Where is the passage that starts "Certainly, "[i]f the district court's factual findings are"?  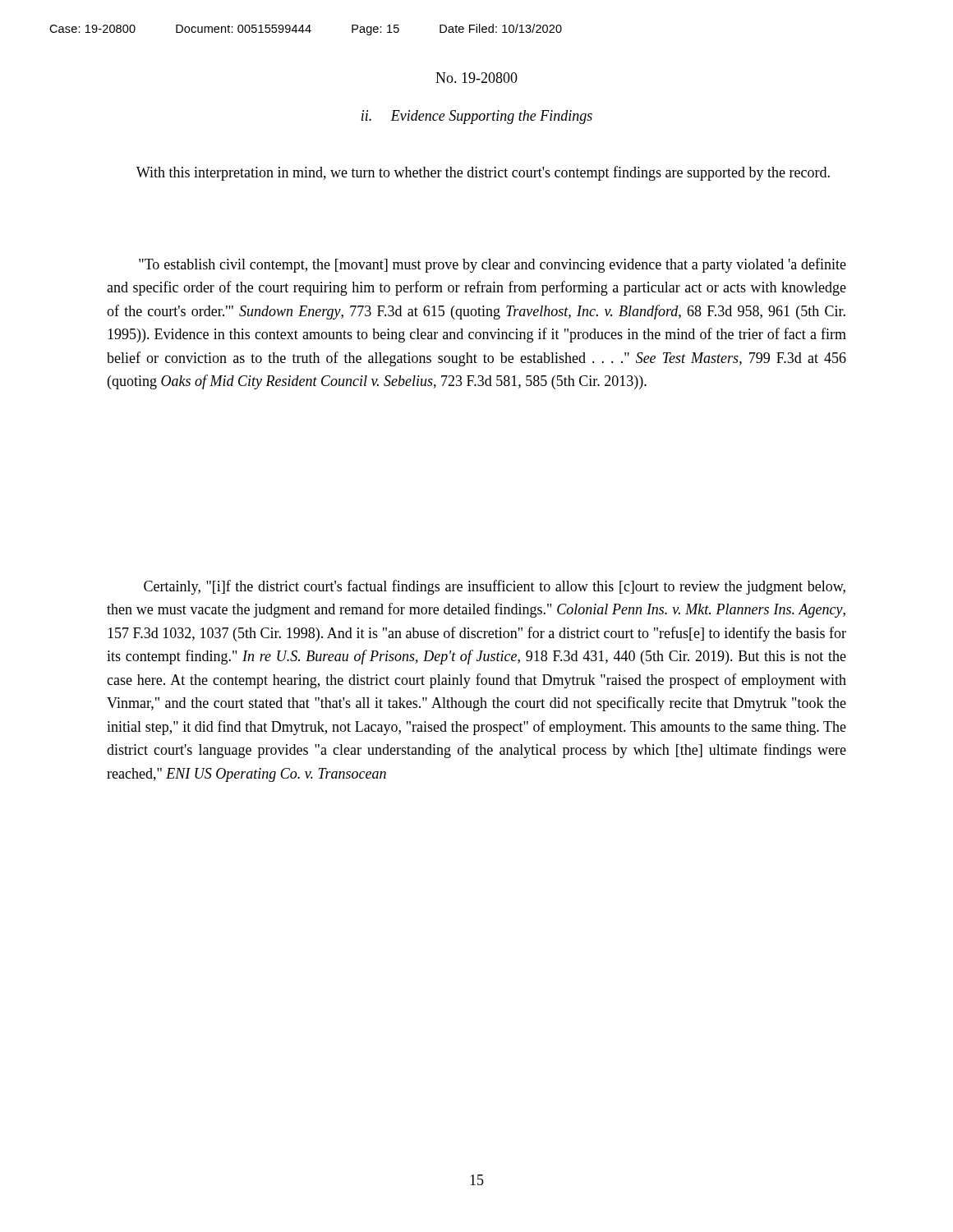(476, 680)
